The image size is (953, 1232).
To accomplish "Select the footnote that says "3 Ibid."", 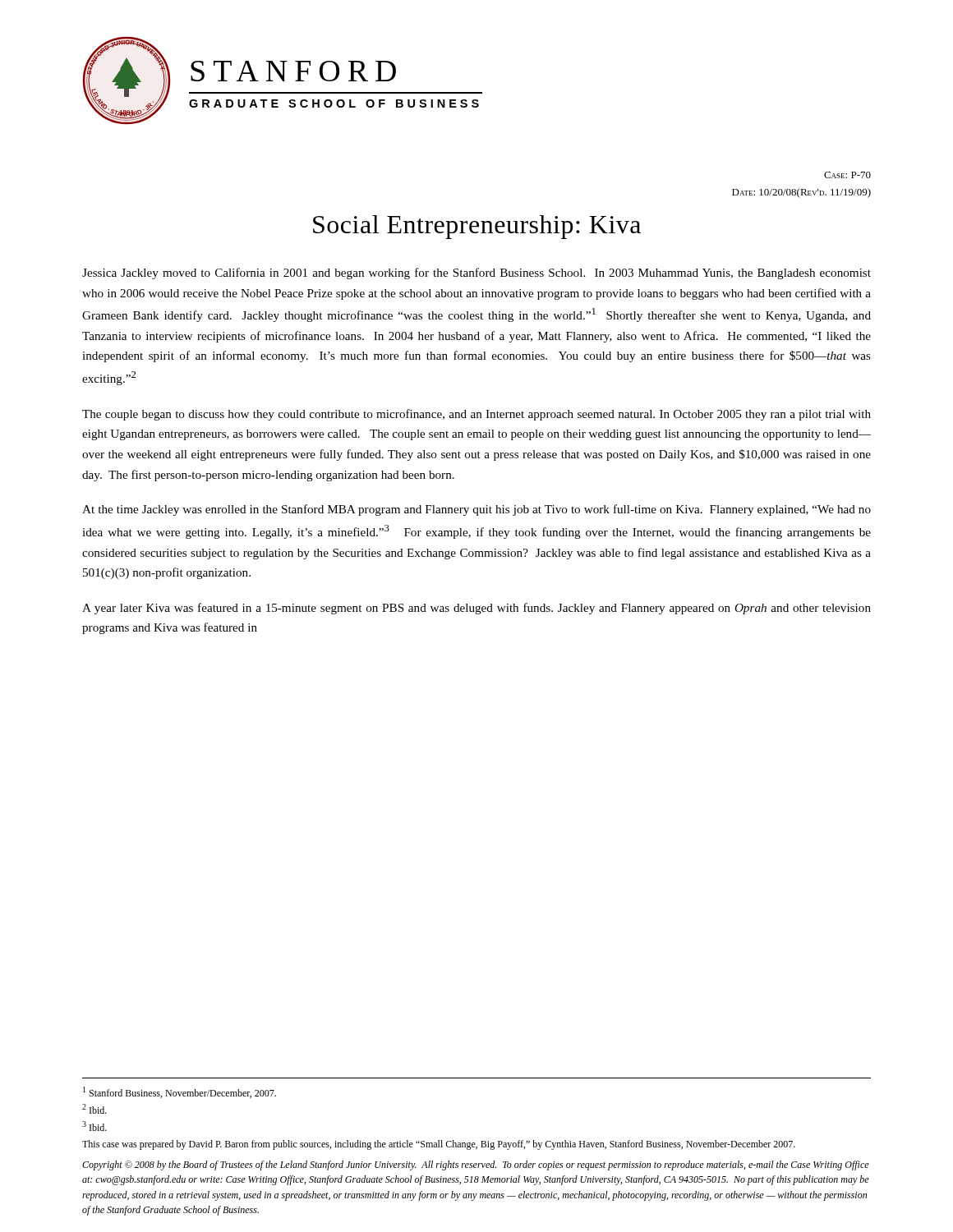I will click(x=95, y=1126).
